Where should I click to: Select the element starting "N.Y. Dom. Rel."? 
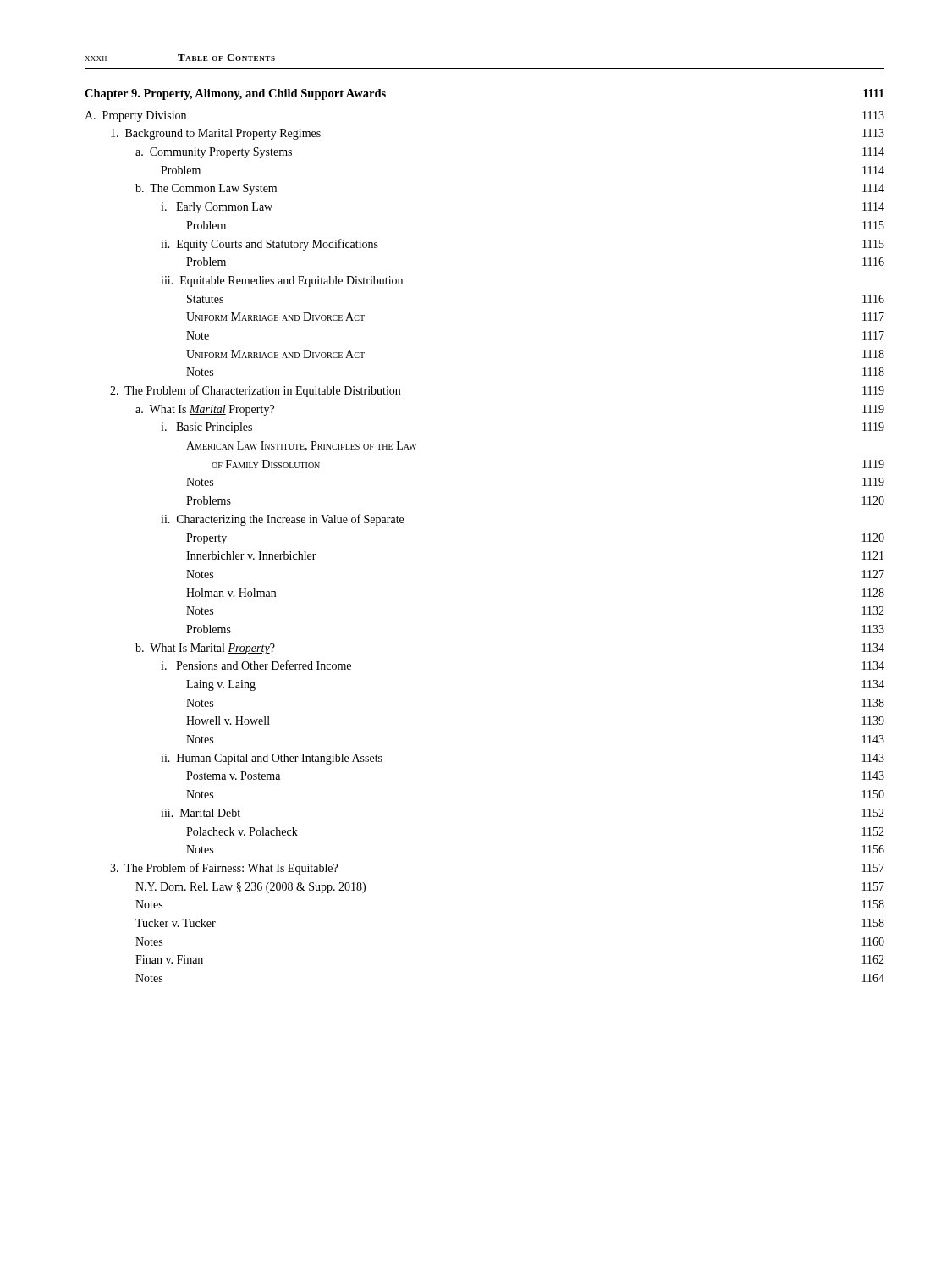pyautogui.click(x=248, y=888)
